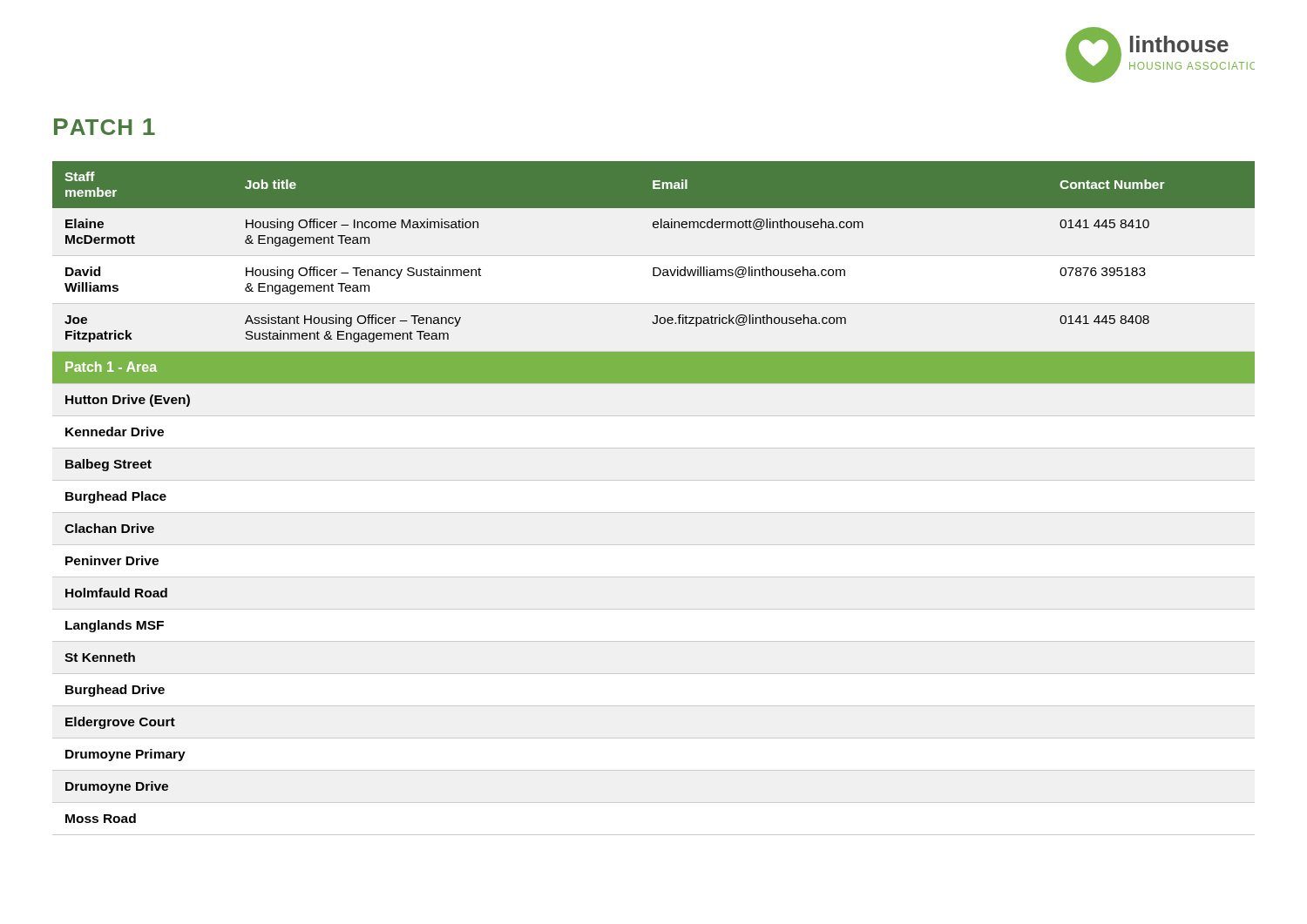Click where it says "PATCH 1"
The width and height of the screenshot is (1307, 924).
[x=104, y=127]
